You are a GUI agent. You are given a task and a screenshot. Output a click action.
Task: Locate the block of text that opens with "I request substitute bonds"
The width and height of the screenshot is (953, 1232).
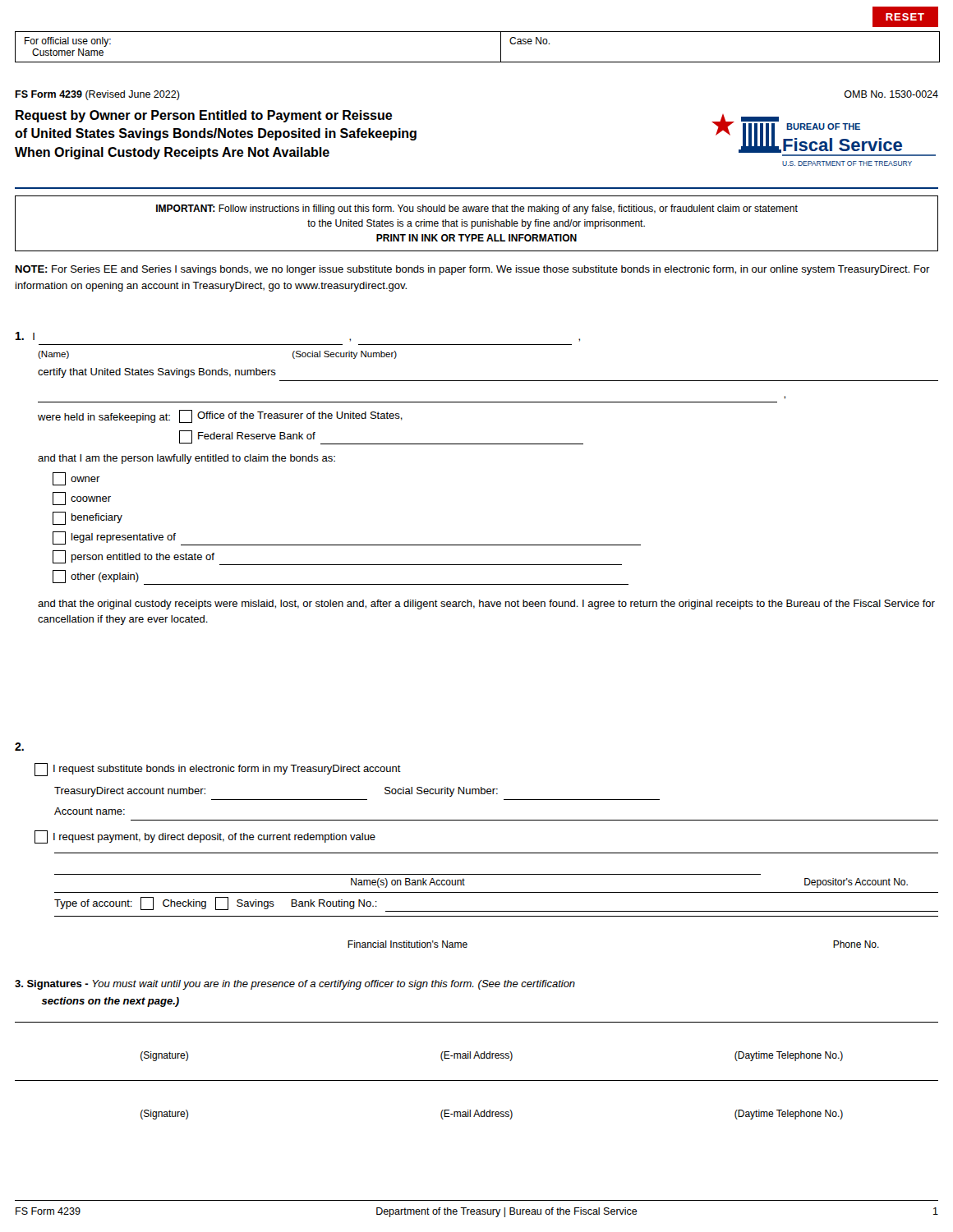tap(476, 845)
